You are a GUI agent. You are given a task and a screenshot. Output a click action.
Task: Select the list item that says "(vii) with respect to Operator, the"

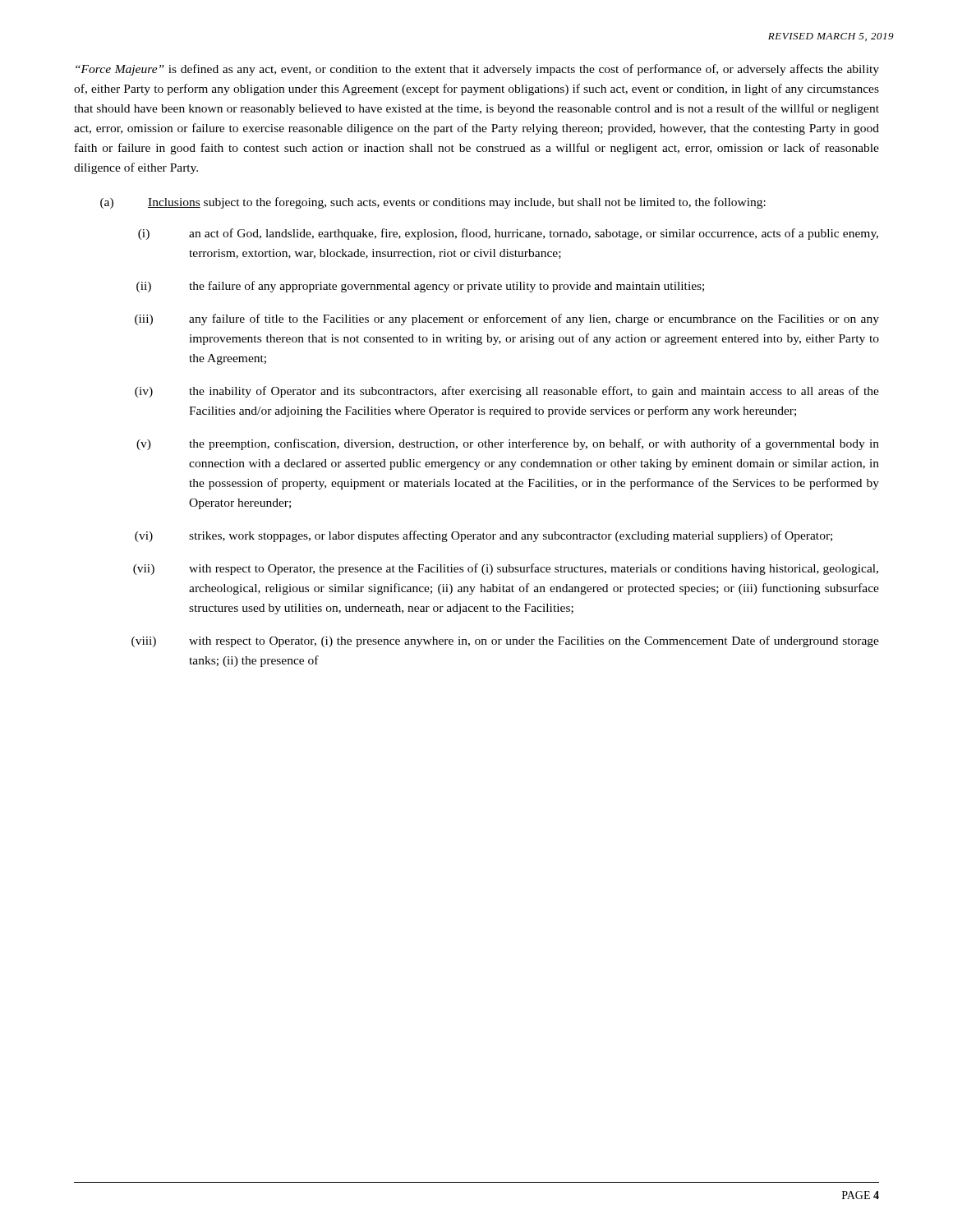tap(493, 588)
